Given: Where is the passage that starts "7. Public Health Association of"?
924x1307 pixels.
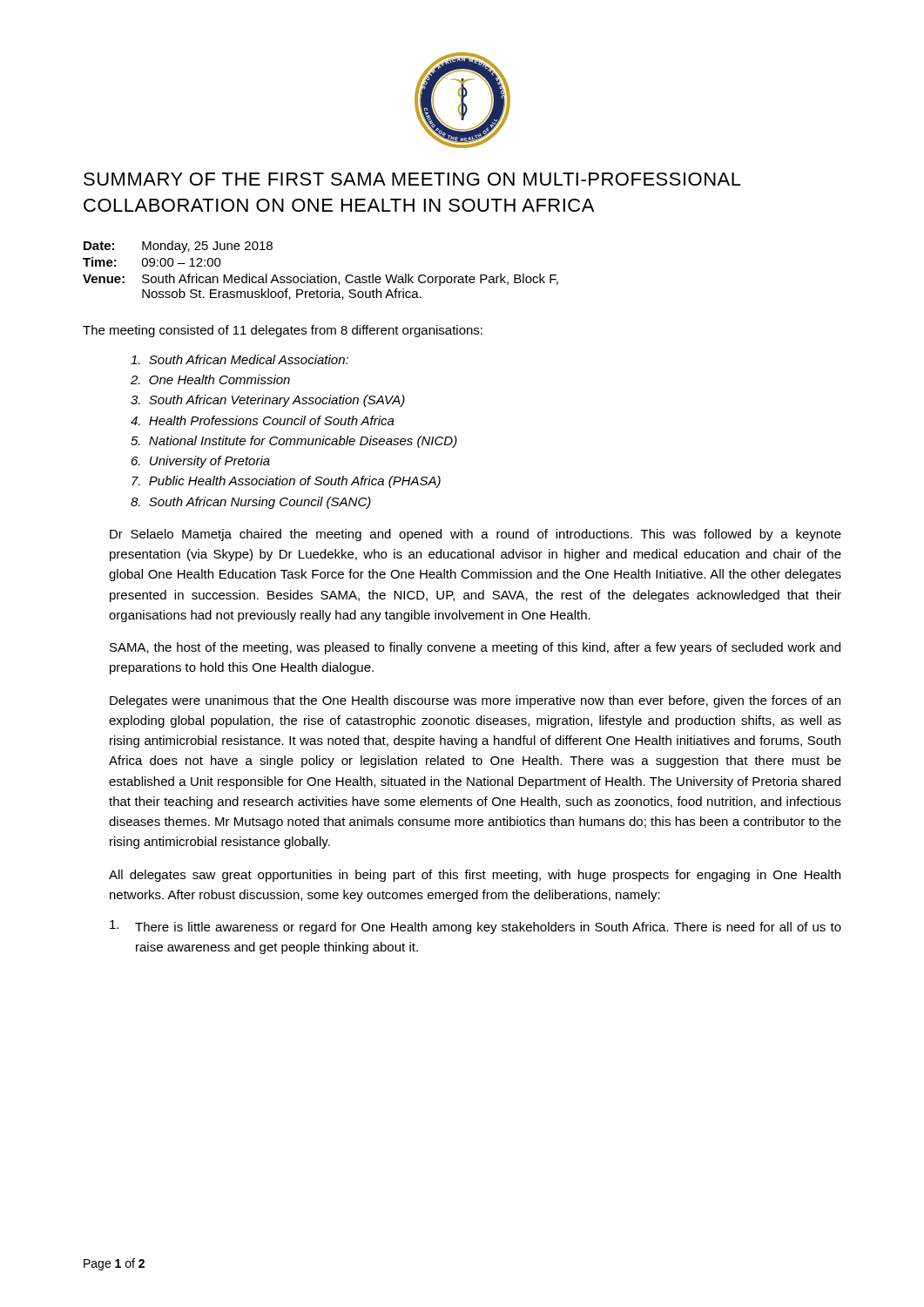Looking at the screenshot, I should point(286,481).
